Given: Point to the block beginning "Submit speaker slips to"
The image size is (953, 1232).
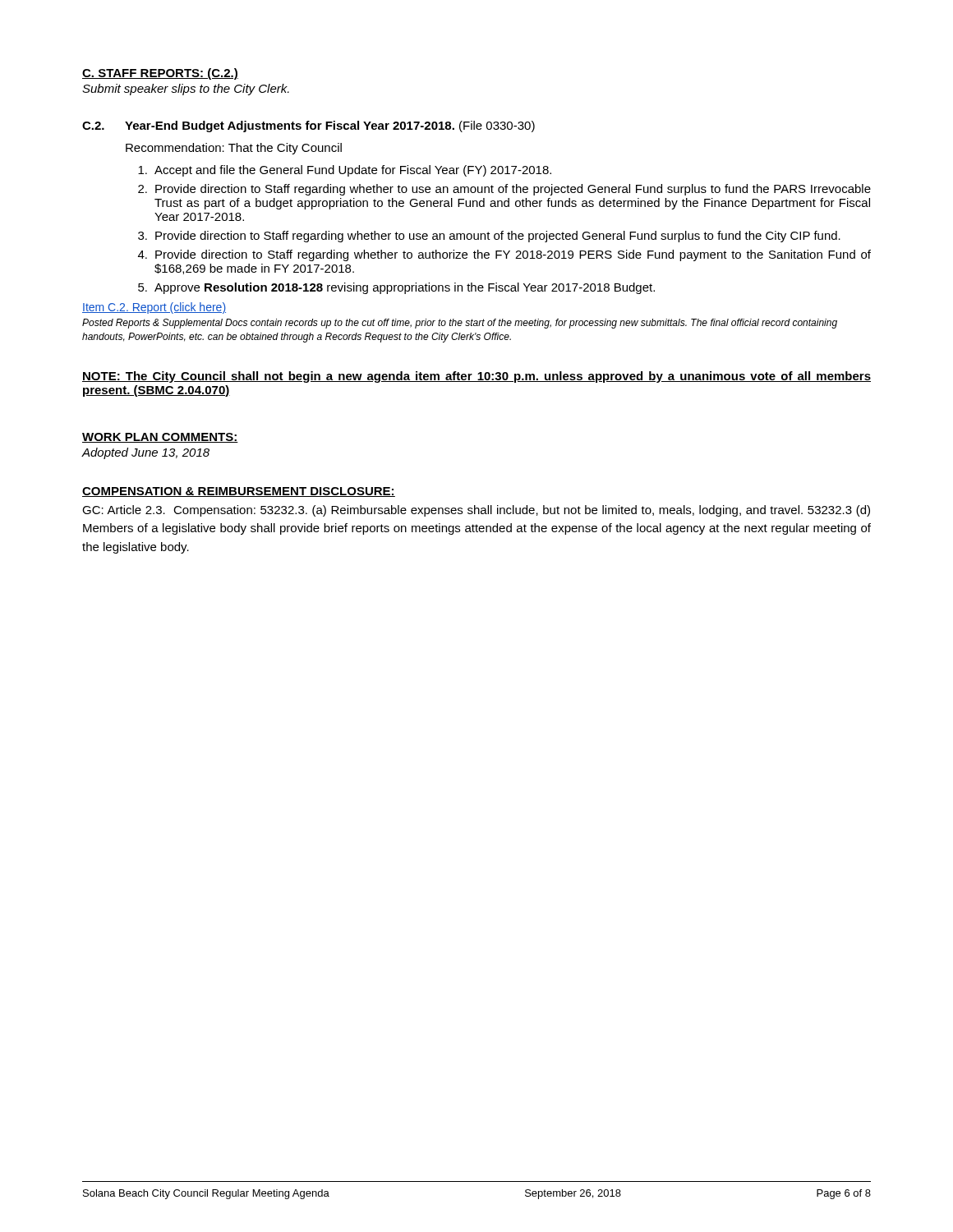Looking at the screenshot, I should [x=186, y=88].
